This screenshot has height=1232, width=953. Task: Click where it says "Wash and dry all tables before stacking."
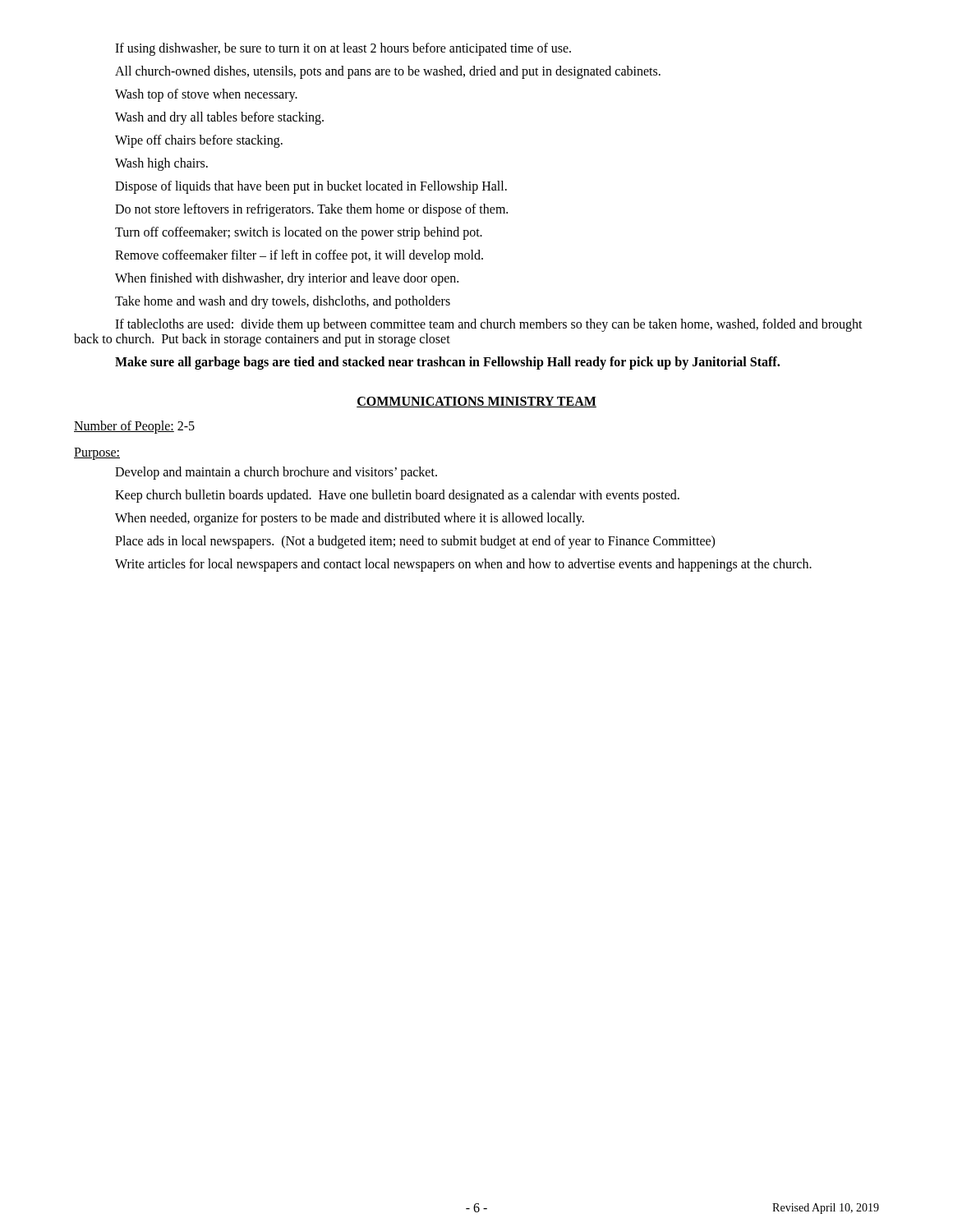[x=220, y=117]
